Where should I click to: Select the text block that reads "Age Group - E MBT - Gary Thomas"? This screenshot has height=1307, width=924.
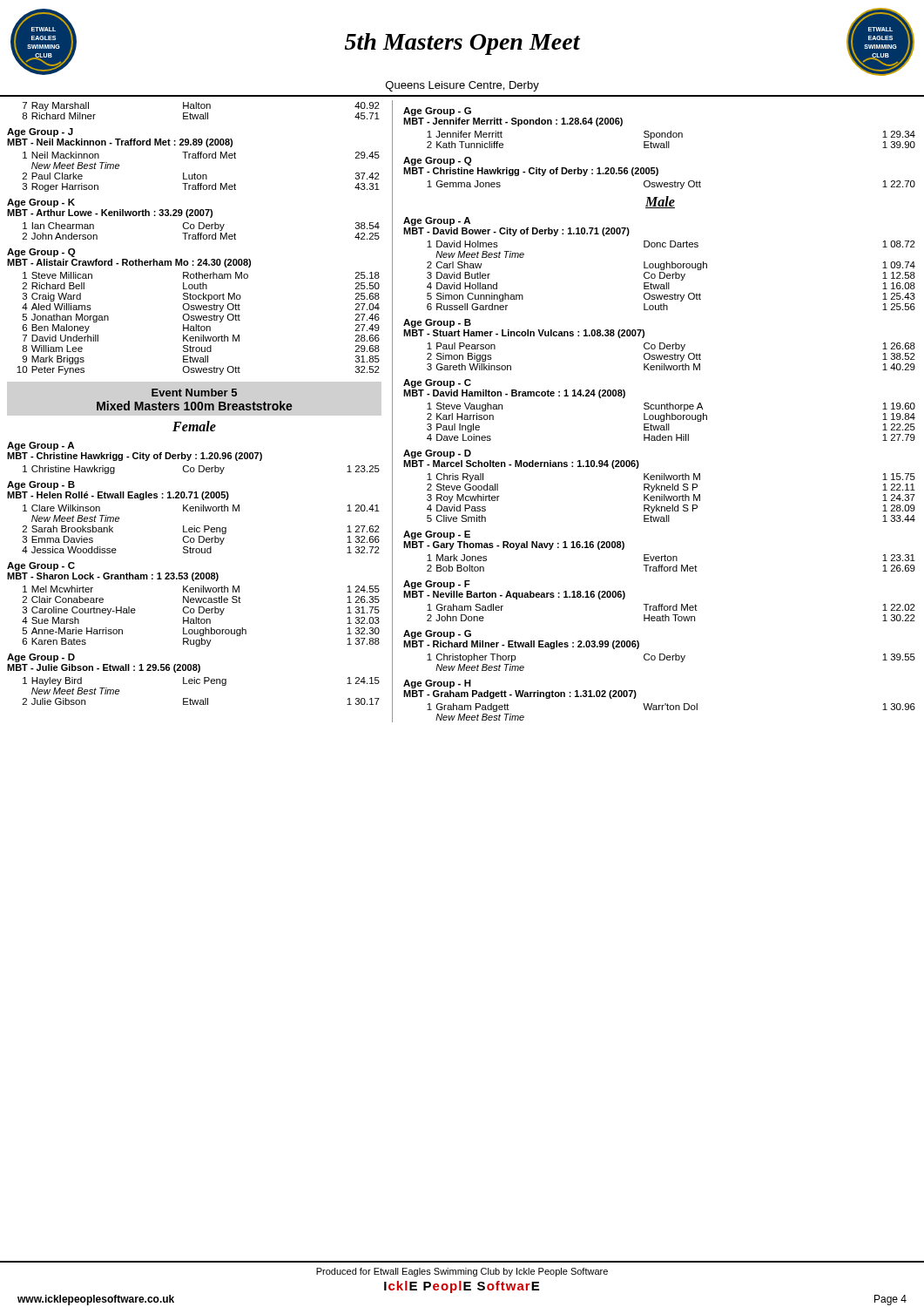pos(437,535)
